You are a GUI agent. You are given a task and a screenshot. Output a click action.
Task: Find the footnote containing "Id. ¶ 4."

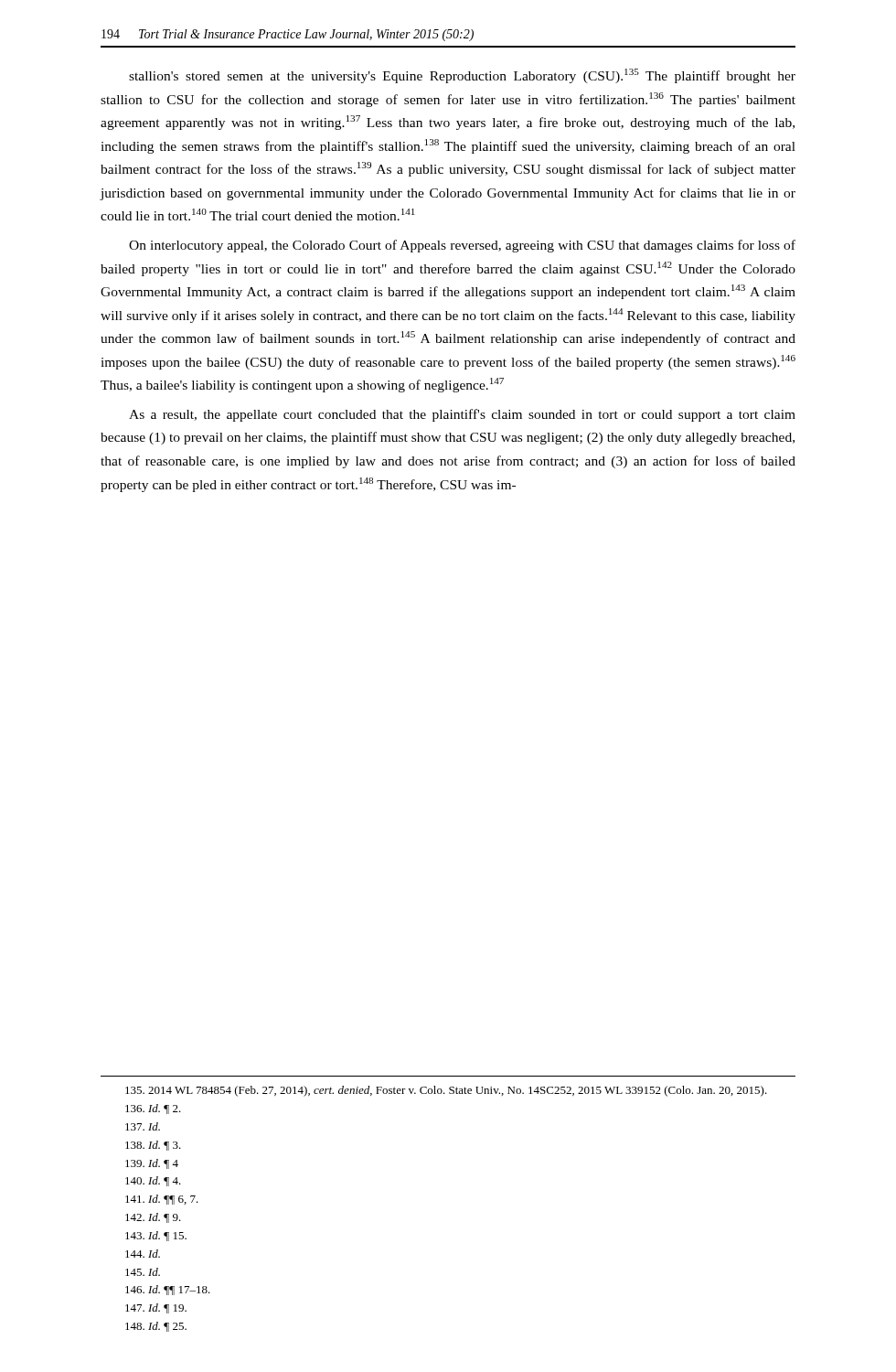tap(153, 1181)
